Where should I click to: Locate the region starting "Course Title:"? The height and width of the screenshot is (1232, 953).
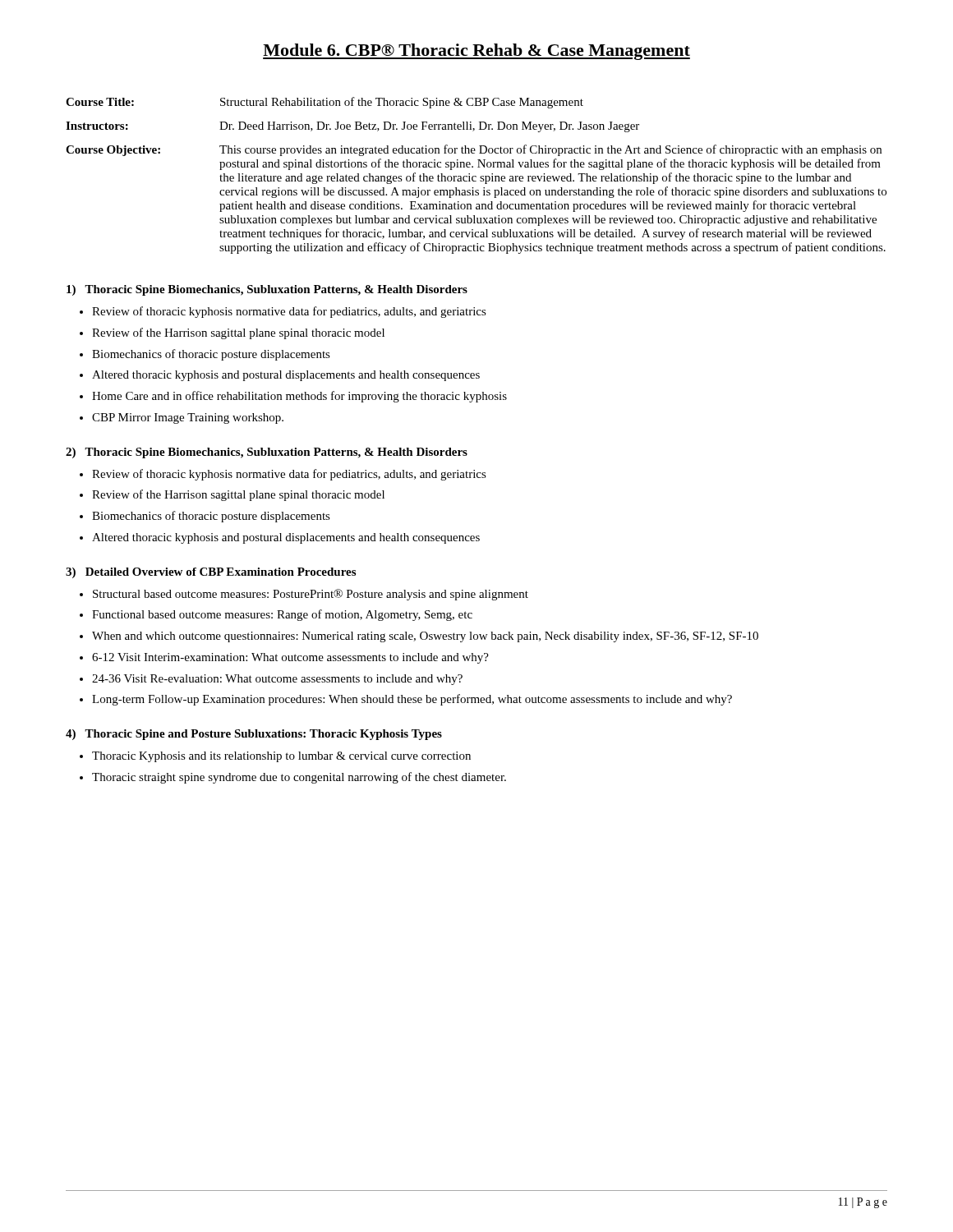coord(100,102)
